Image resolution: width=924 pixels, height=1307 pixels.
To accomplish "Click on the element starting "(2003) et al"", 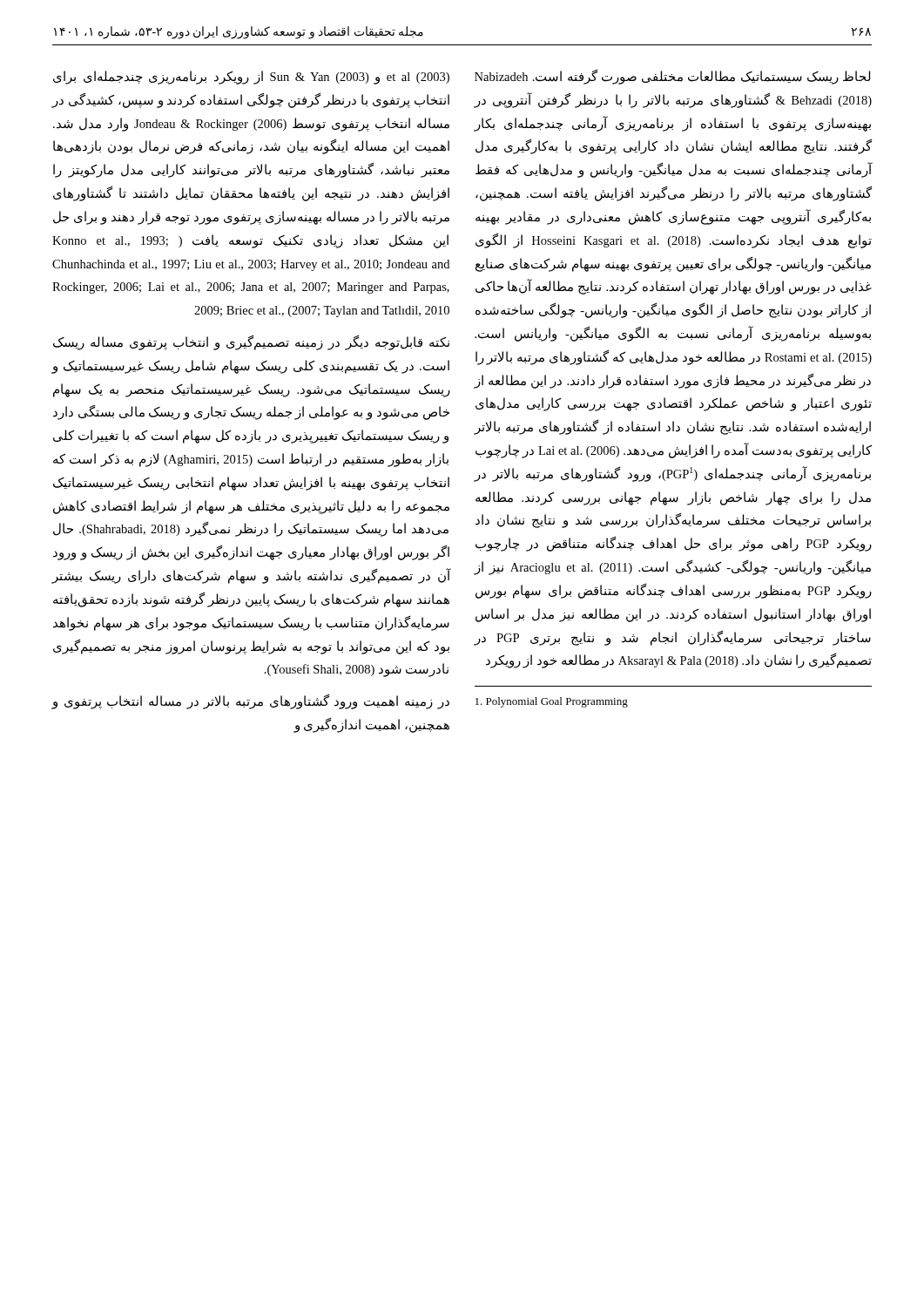I will (x=251, y=194).
